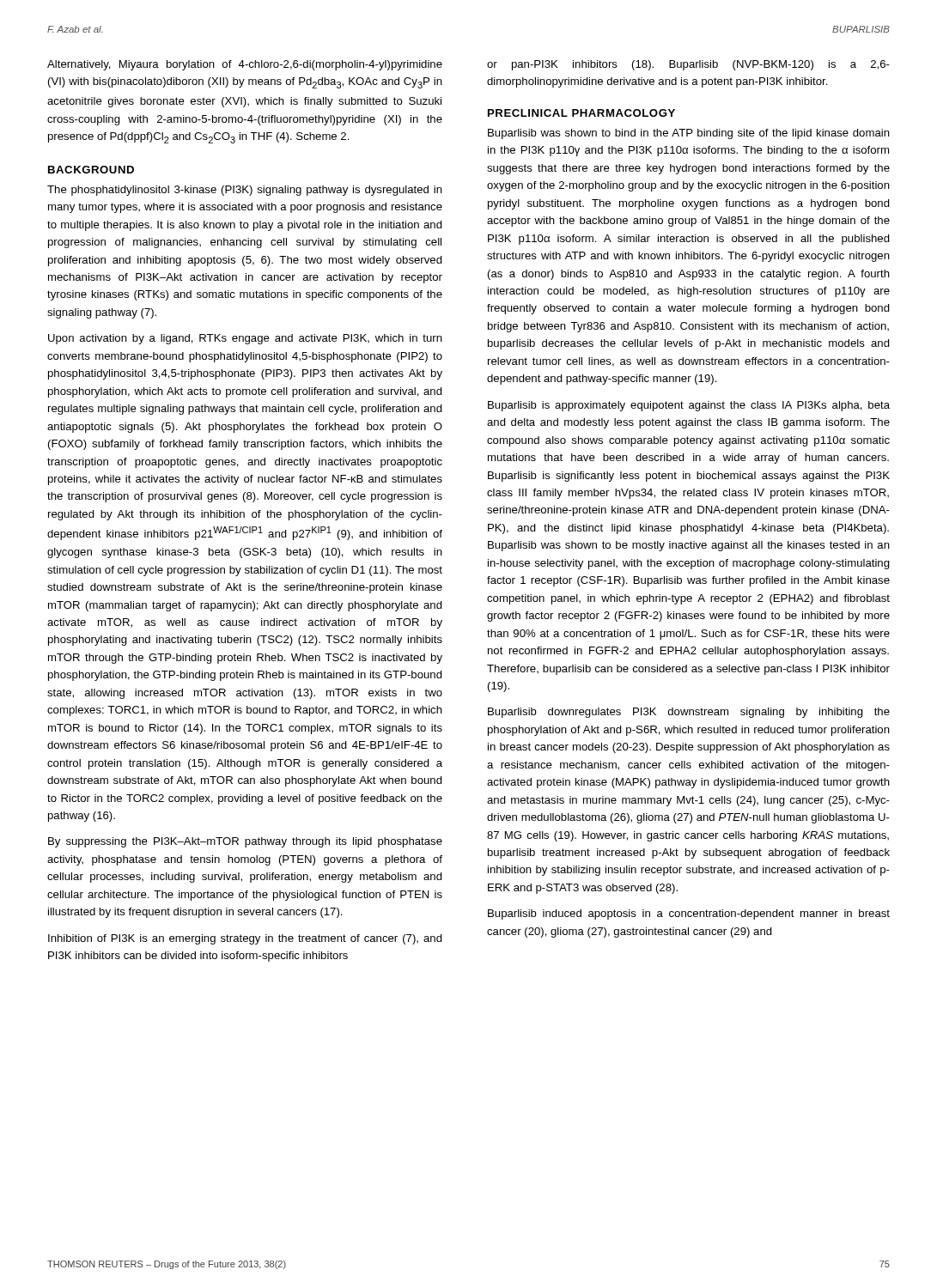Viewport: 937px width, 1288px height.
Task: Locate the block of text that opens with "or pan-PI3K inhibitors (18). Buparlisib (NVP-BKM-120) is"
Action: 688,73
